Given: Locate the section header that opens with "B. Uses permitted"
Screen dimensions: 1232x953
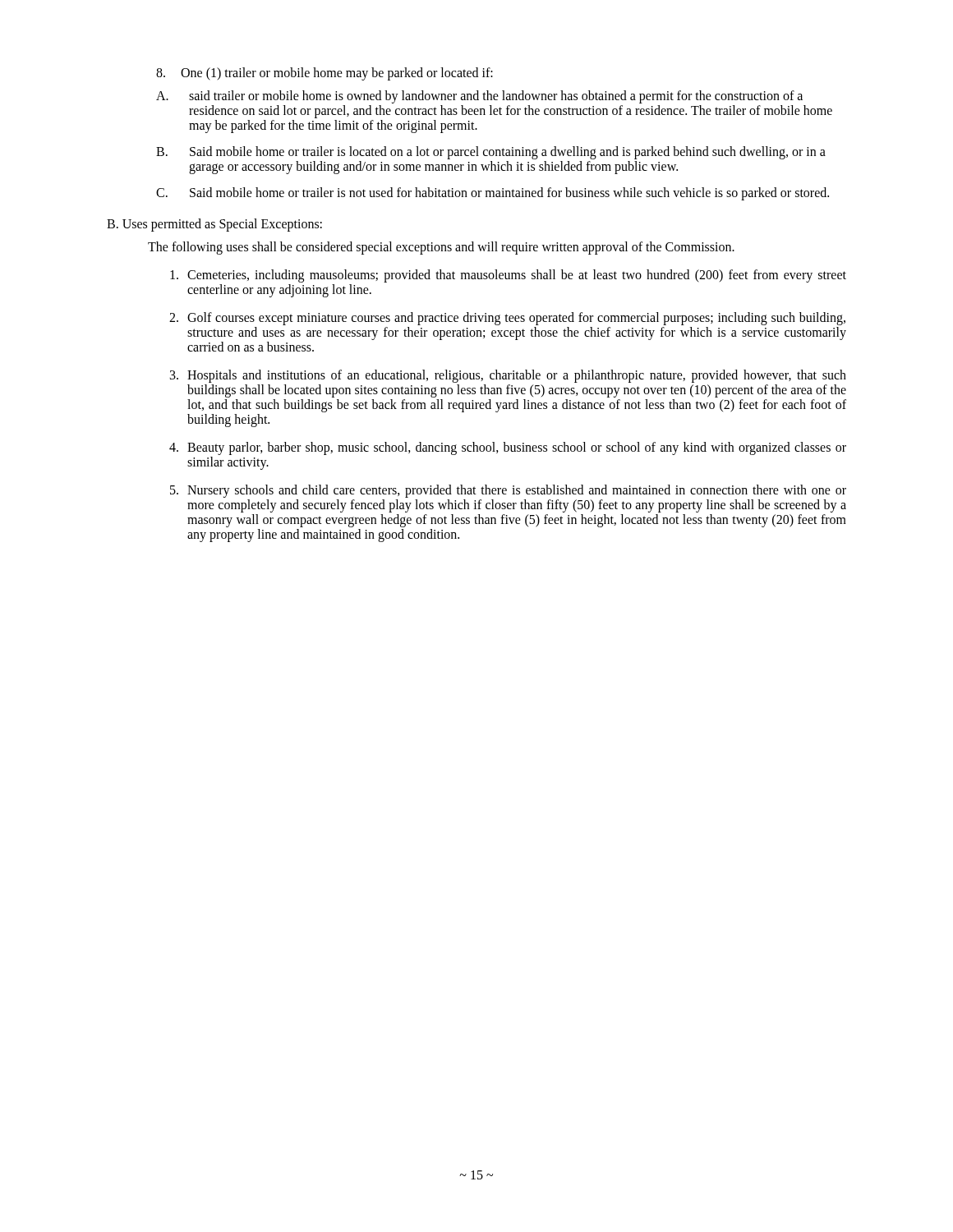Looking at the screenshot, I should pos(215,224).
